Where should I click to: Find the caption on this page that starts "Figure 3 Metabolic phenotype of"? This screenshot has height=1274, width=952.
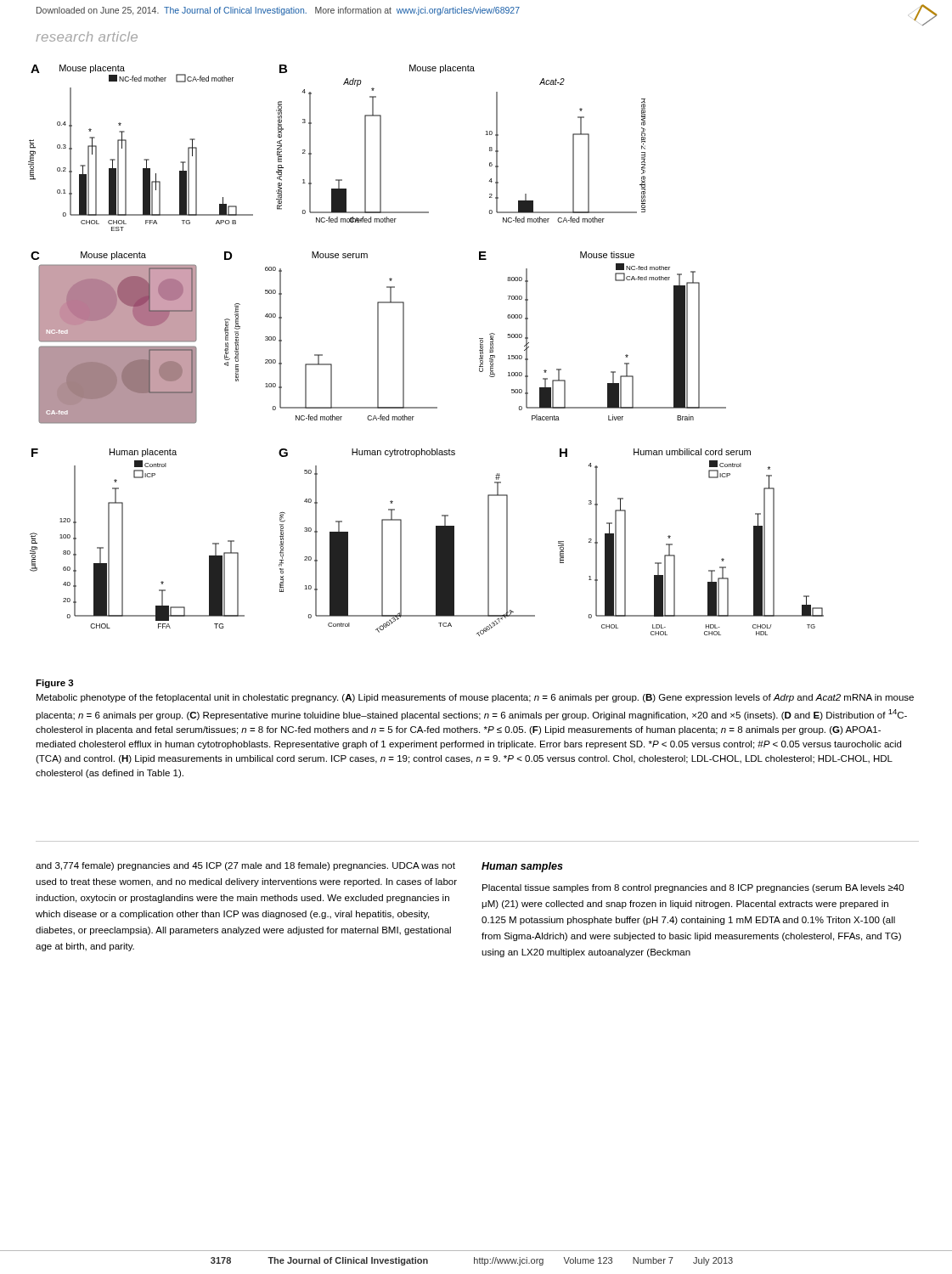pyautogui.click(x=475, y=728)
